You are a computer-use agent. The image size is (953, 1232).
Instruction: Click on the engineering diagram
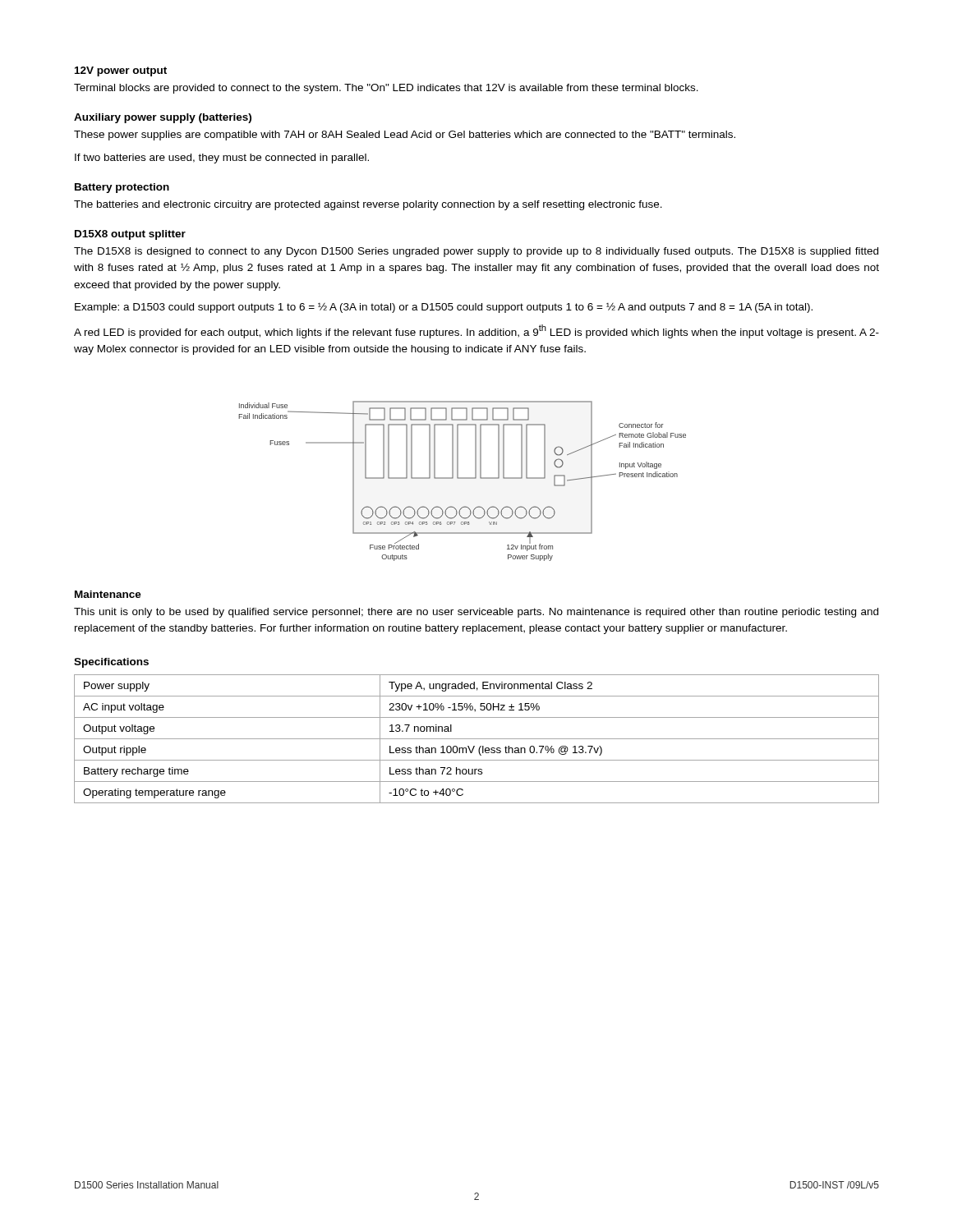tap(476, 473)
